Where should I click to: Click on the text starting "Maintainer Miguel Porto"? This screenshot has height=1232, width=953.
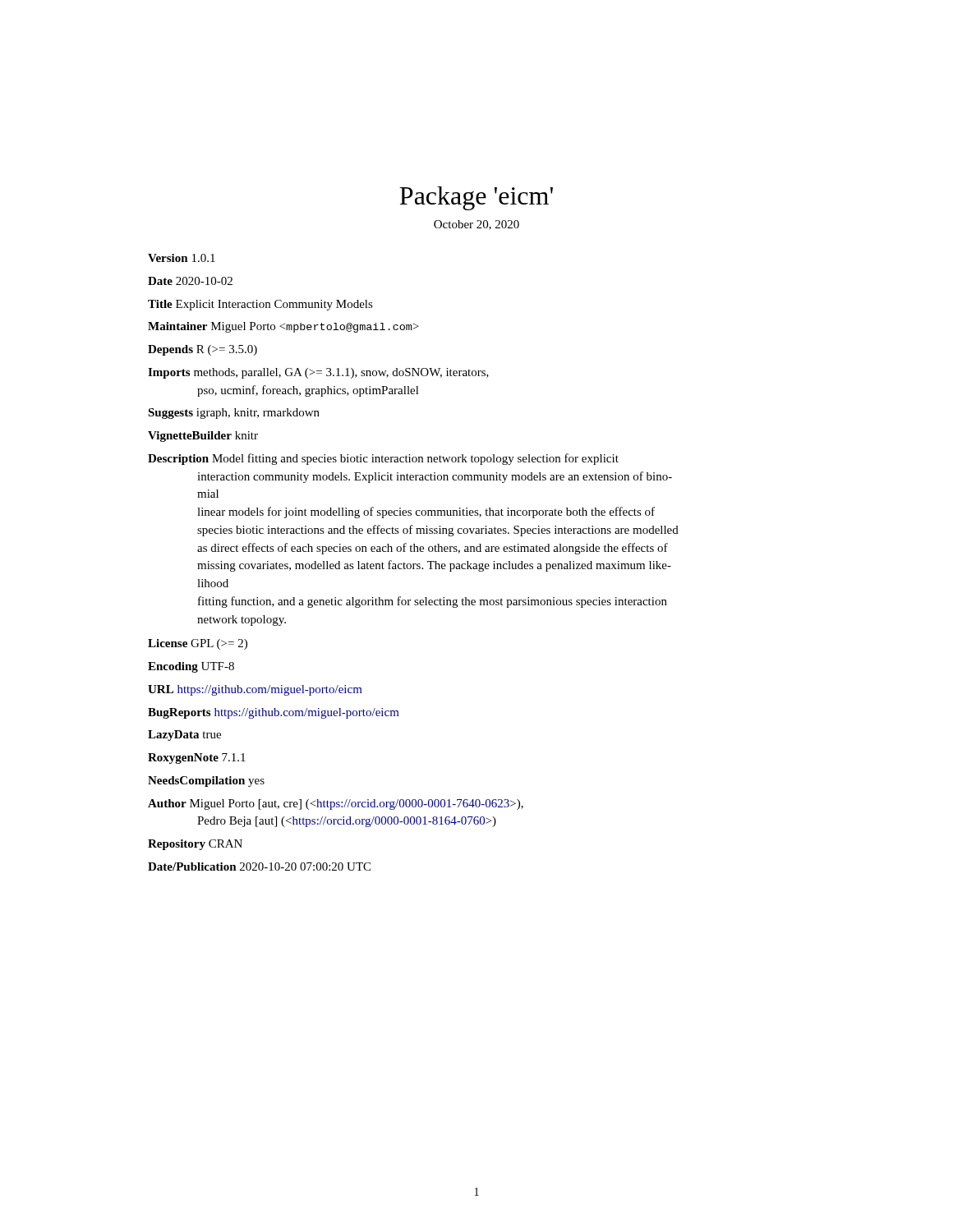pos(284,327)
